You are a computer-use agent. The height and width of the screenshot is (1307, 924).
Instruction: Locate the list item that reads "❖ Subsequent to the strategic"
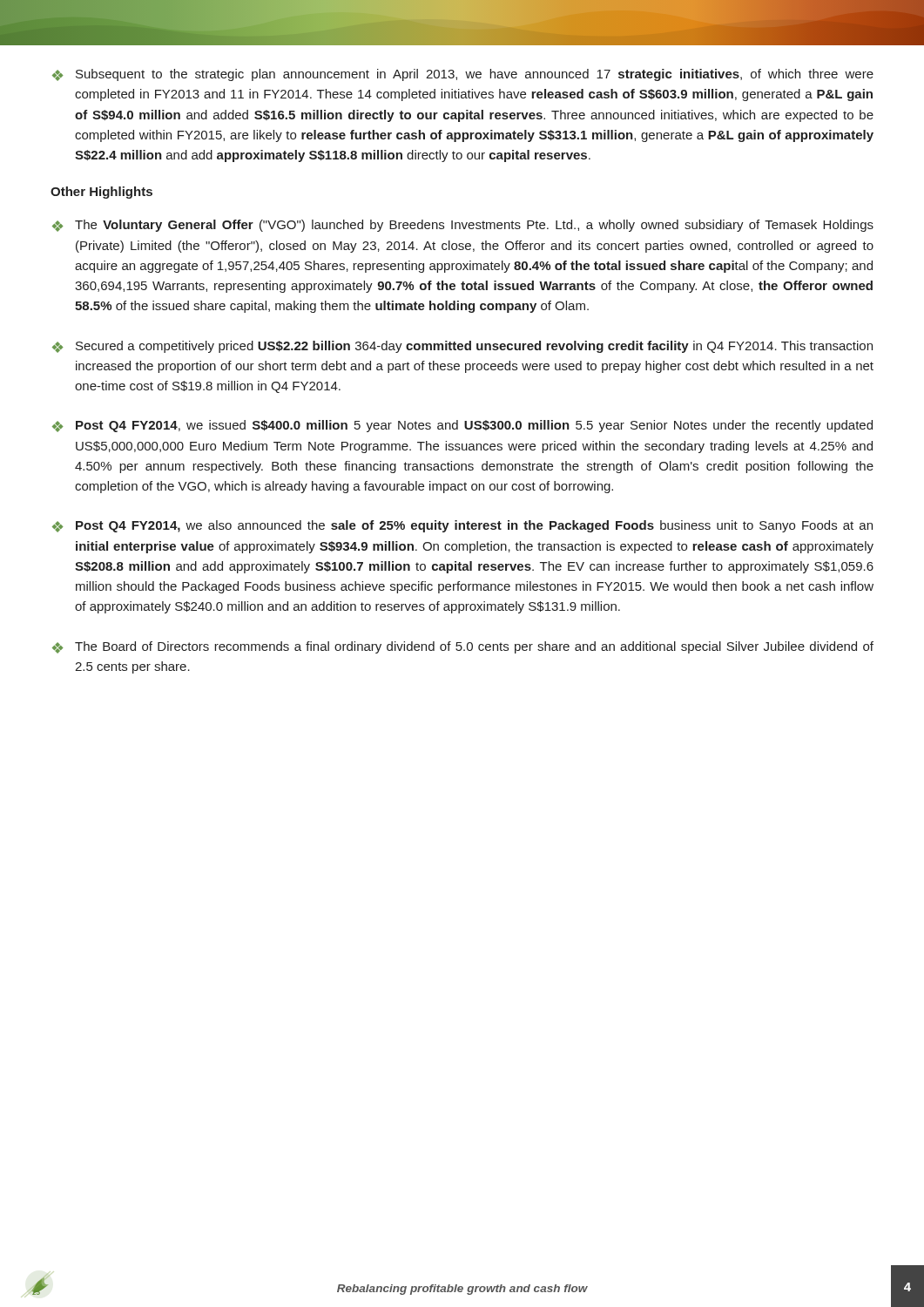point(462,114)
